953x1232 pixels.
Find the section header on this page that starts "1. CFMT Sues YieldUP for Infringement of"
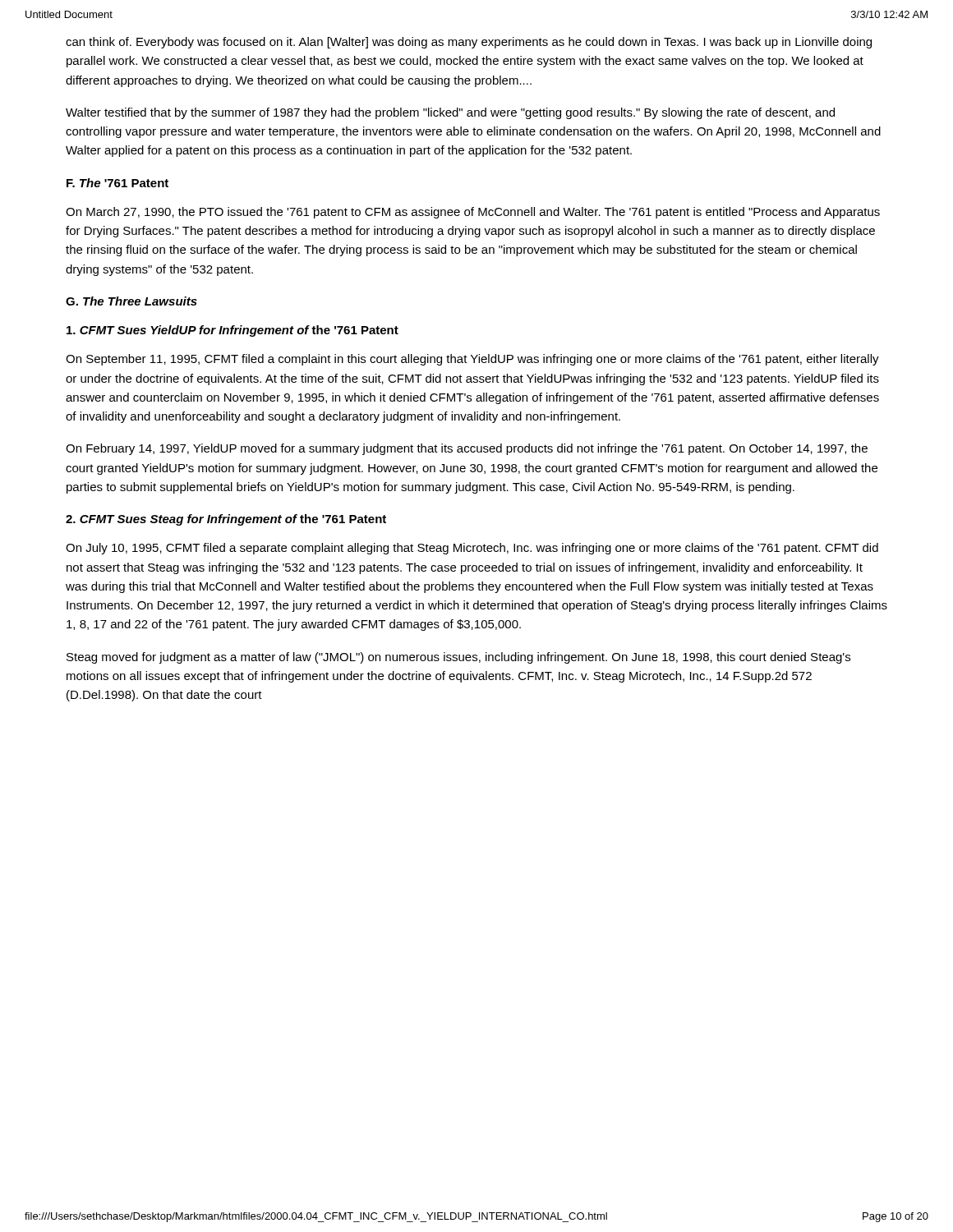click(232, 331)
